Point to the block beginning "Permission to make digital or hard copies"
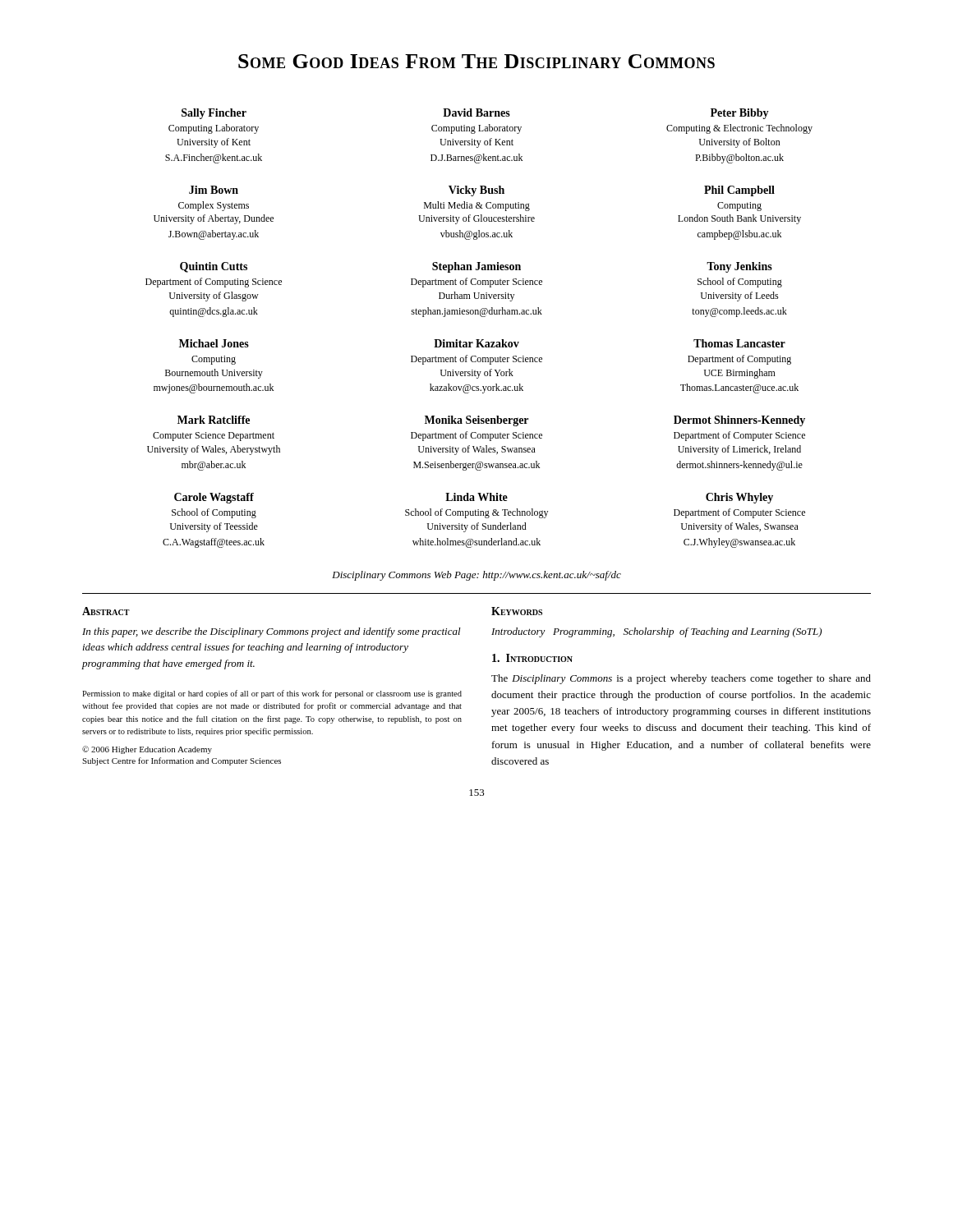The height and width of the screenshot is (1232, 953). tap(272, 712)
